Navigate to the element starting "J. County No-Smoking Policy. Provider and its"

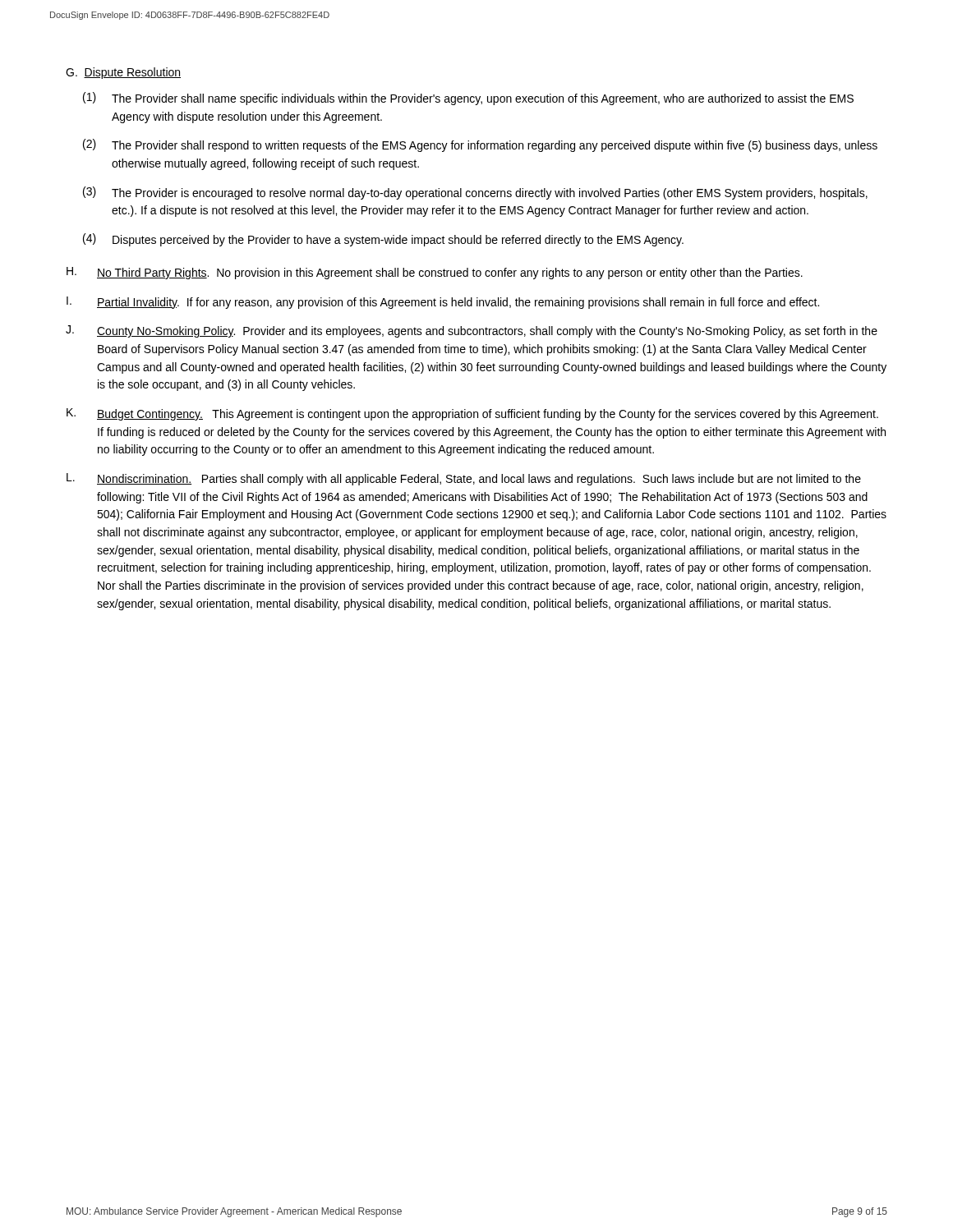pos(476,359)
